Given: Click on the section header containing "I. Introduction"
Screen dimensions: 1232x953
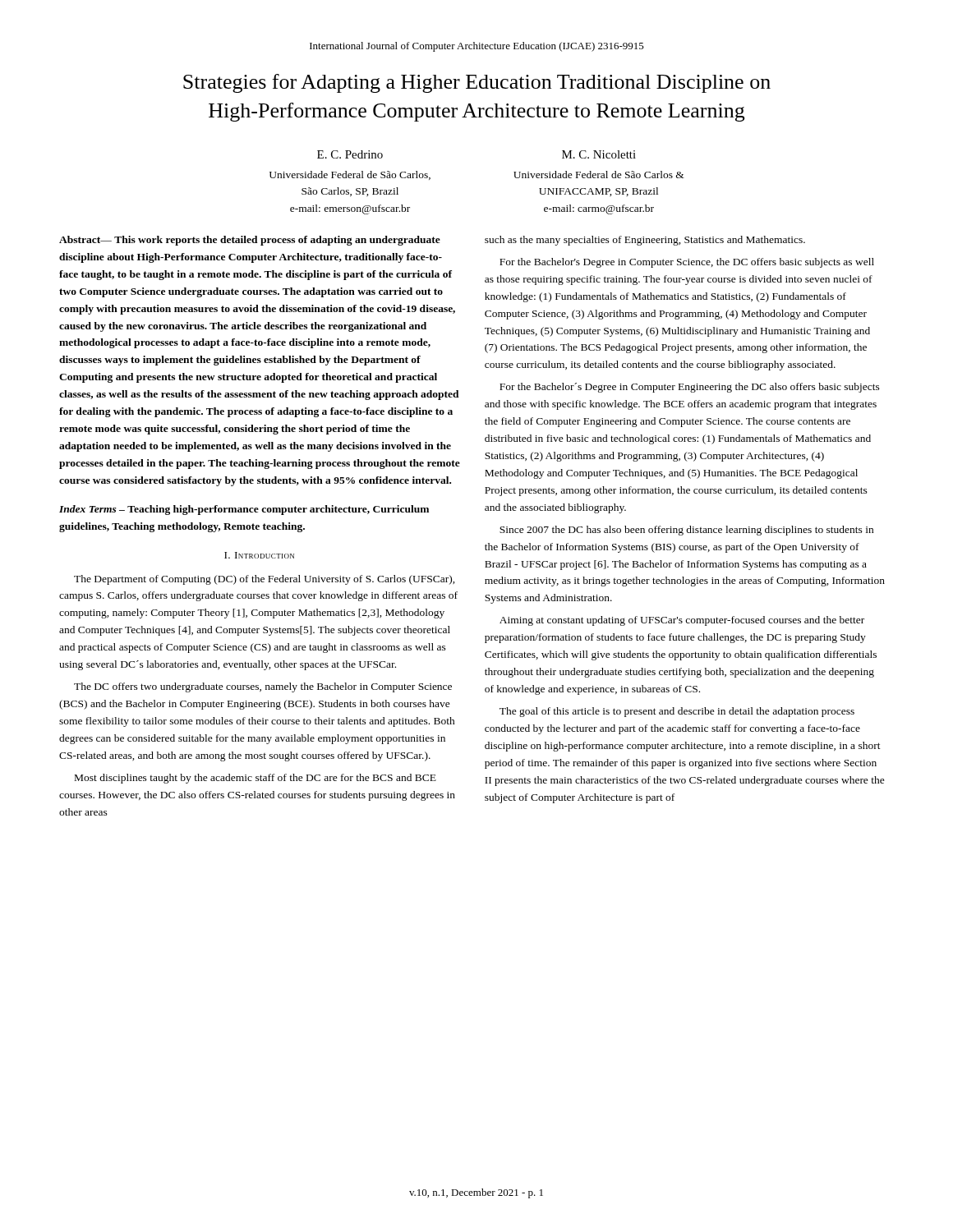Looking at the screenshot, I should pos(259,555).
